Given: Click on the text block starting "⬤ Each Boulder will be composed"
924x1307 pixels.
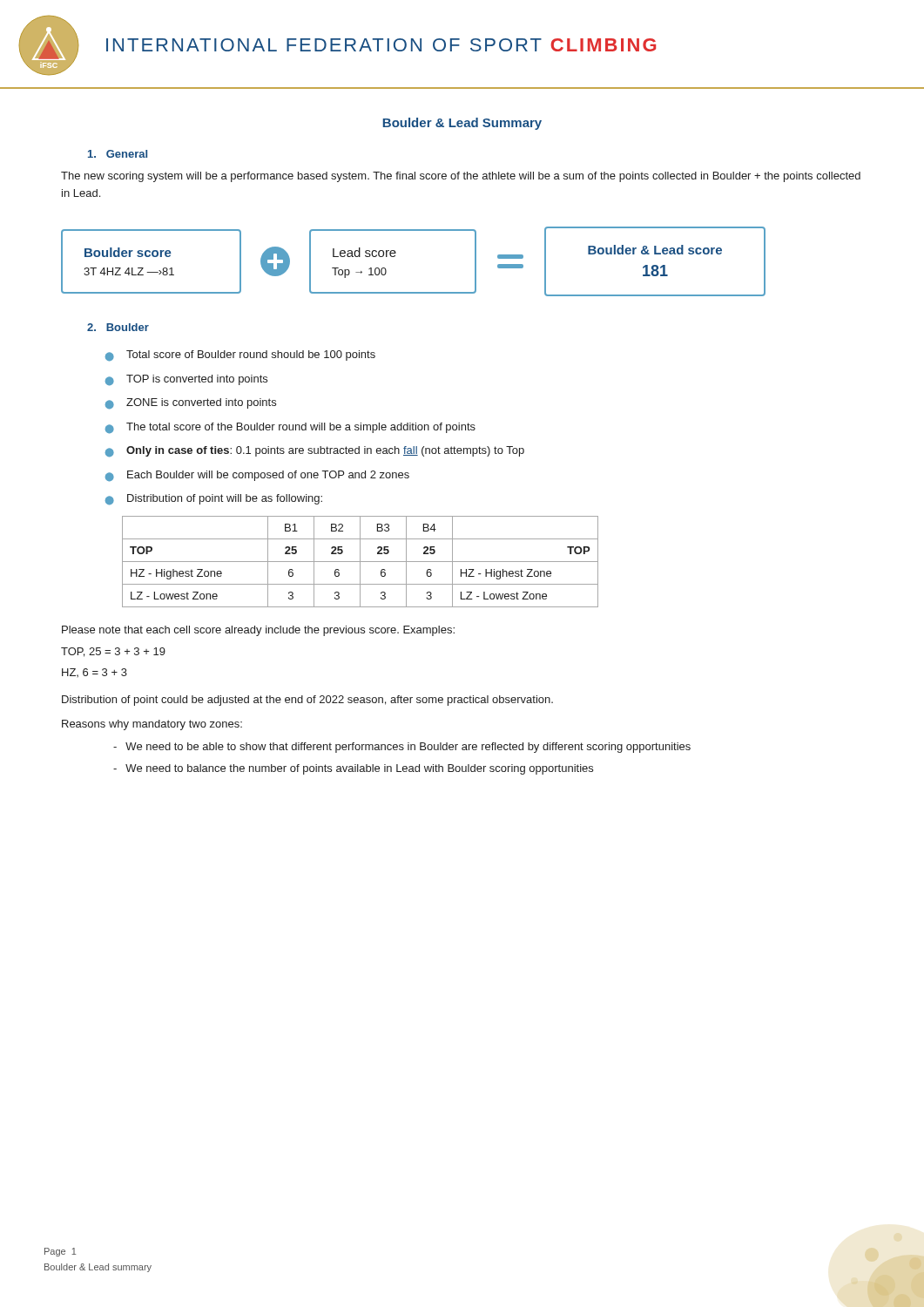Looking at the screenshot, I should [x=257, y=474].
